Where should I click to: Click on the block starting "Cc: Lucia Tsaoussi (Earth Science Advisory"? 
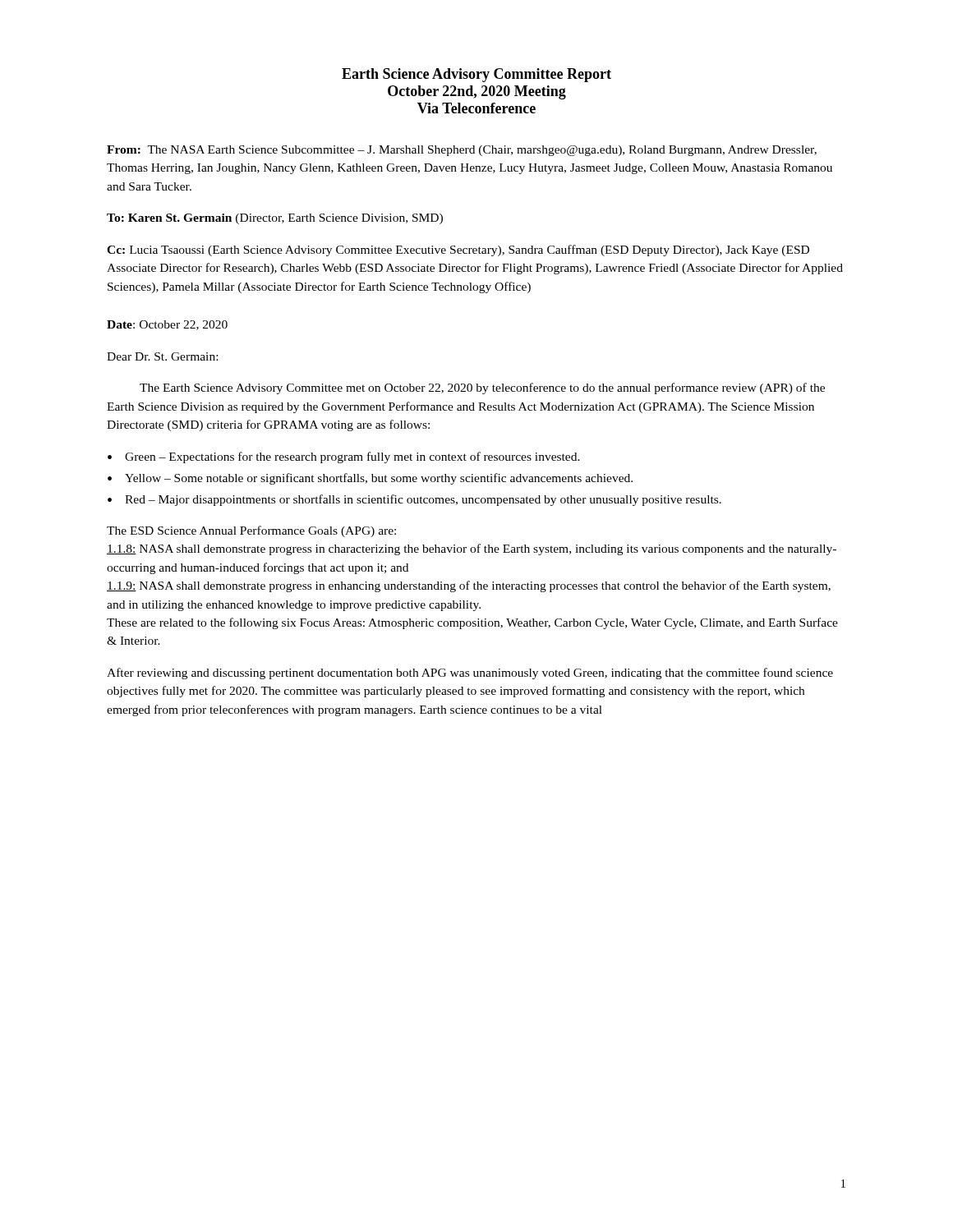pos(475,268)
